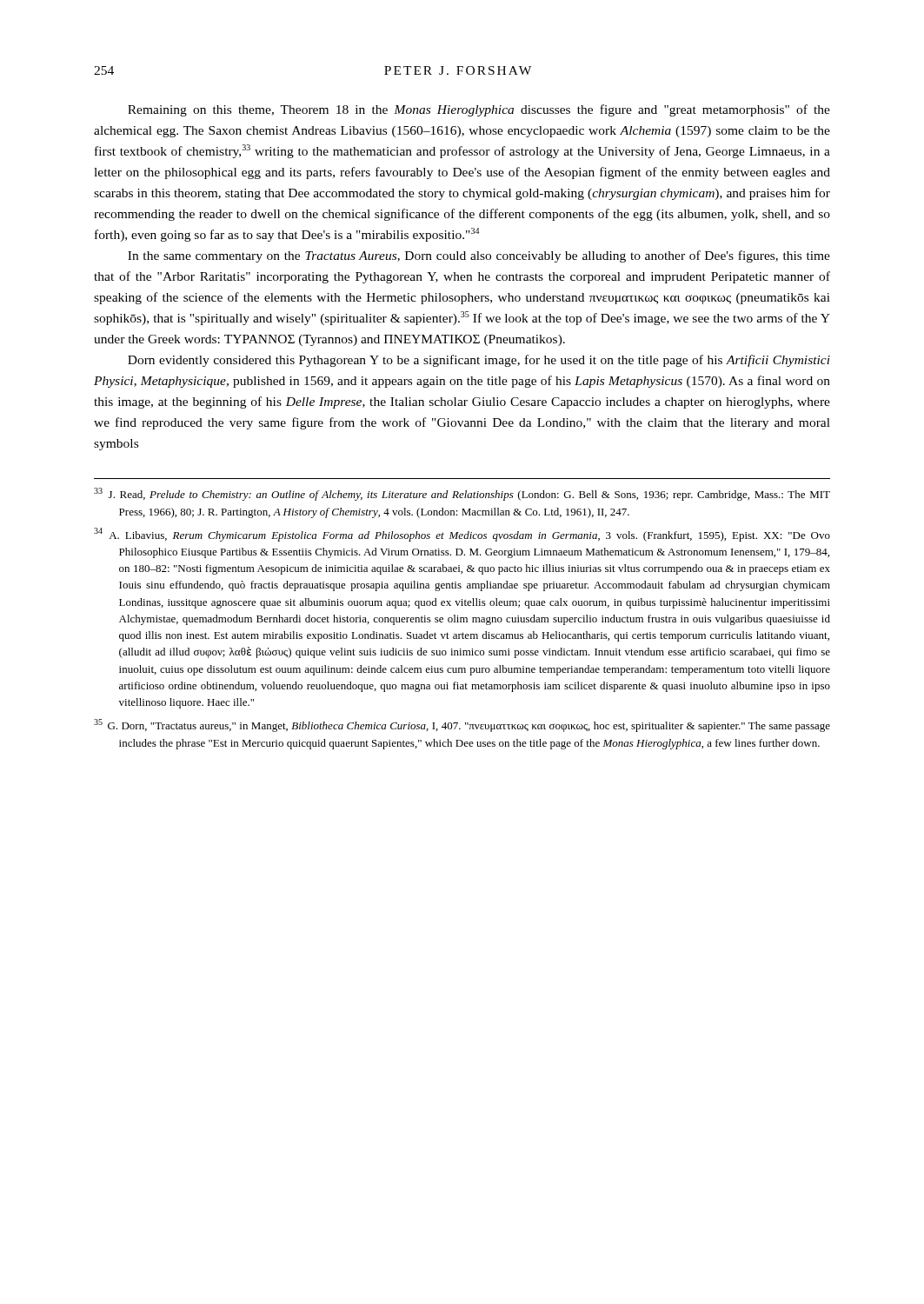The height and width of the screenshot is (1304, 924).
Task: Click on the text block containing "Dorn evidently considered this Pythagorean Y to be"
Action: pos(462,402)
